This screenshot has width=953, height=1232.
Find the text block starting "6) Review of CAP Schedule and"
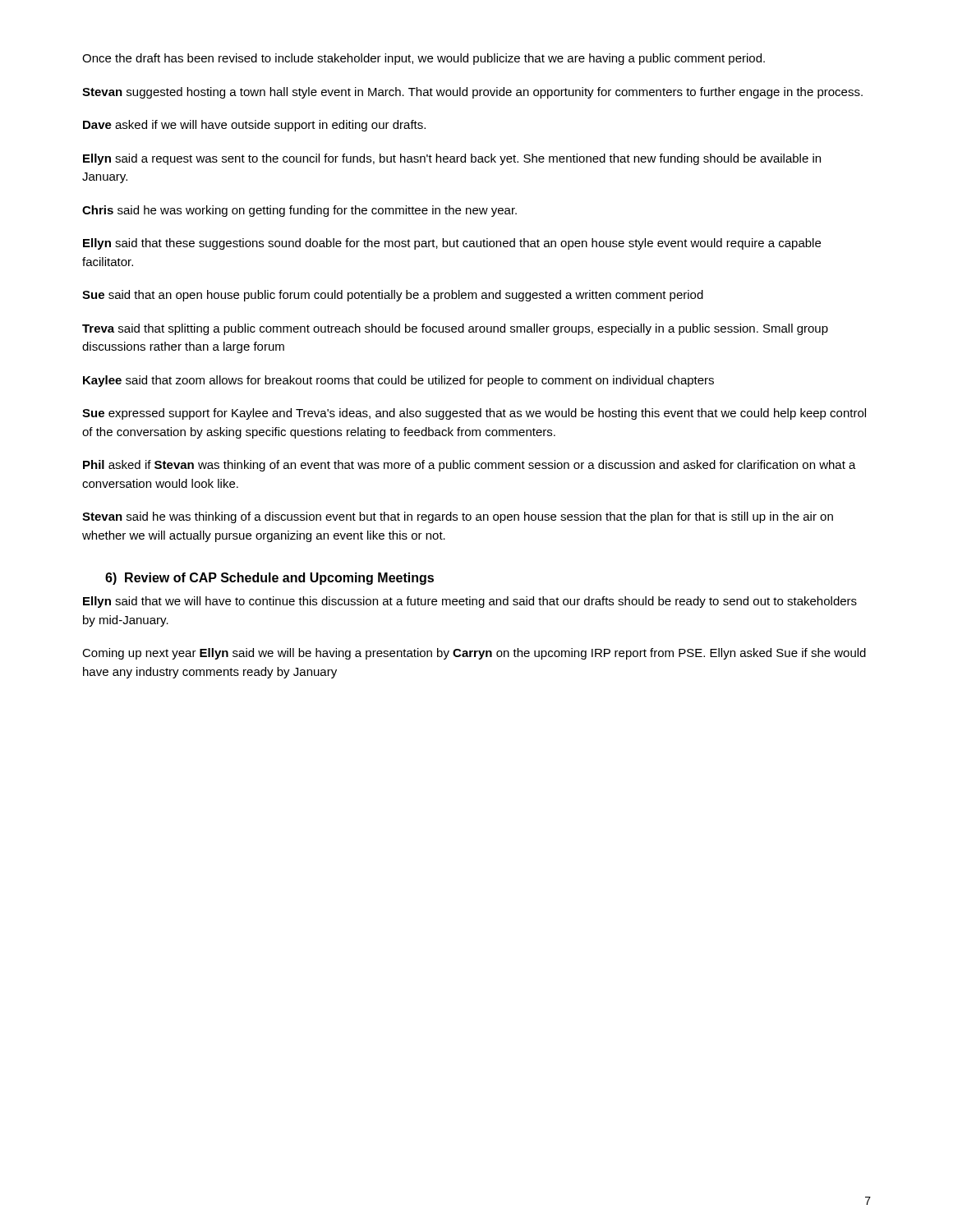click(x=270, y=578)
